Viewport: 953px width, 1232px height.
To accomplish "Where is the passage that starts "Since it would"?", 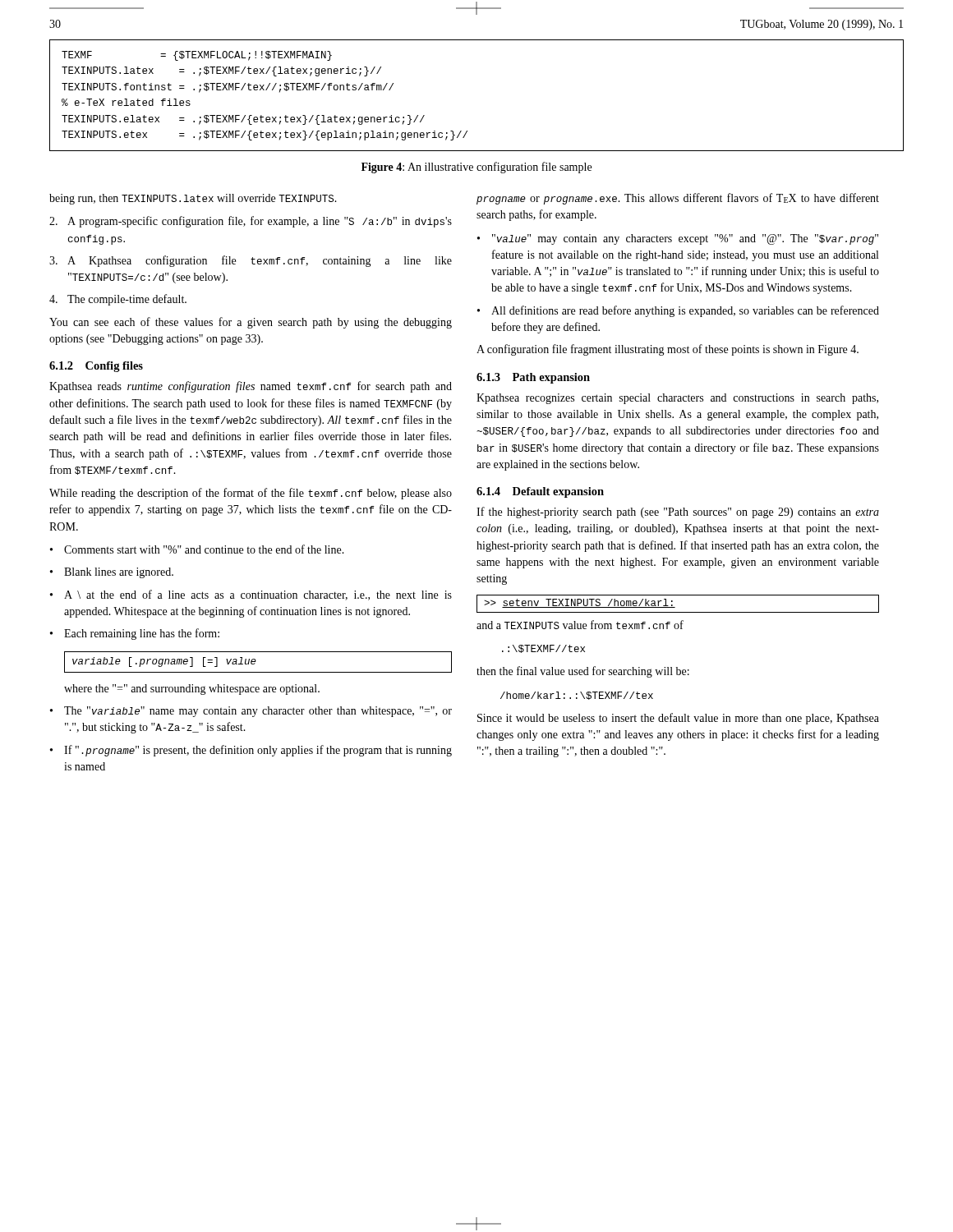I will pos(678,735).
